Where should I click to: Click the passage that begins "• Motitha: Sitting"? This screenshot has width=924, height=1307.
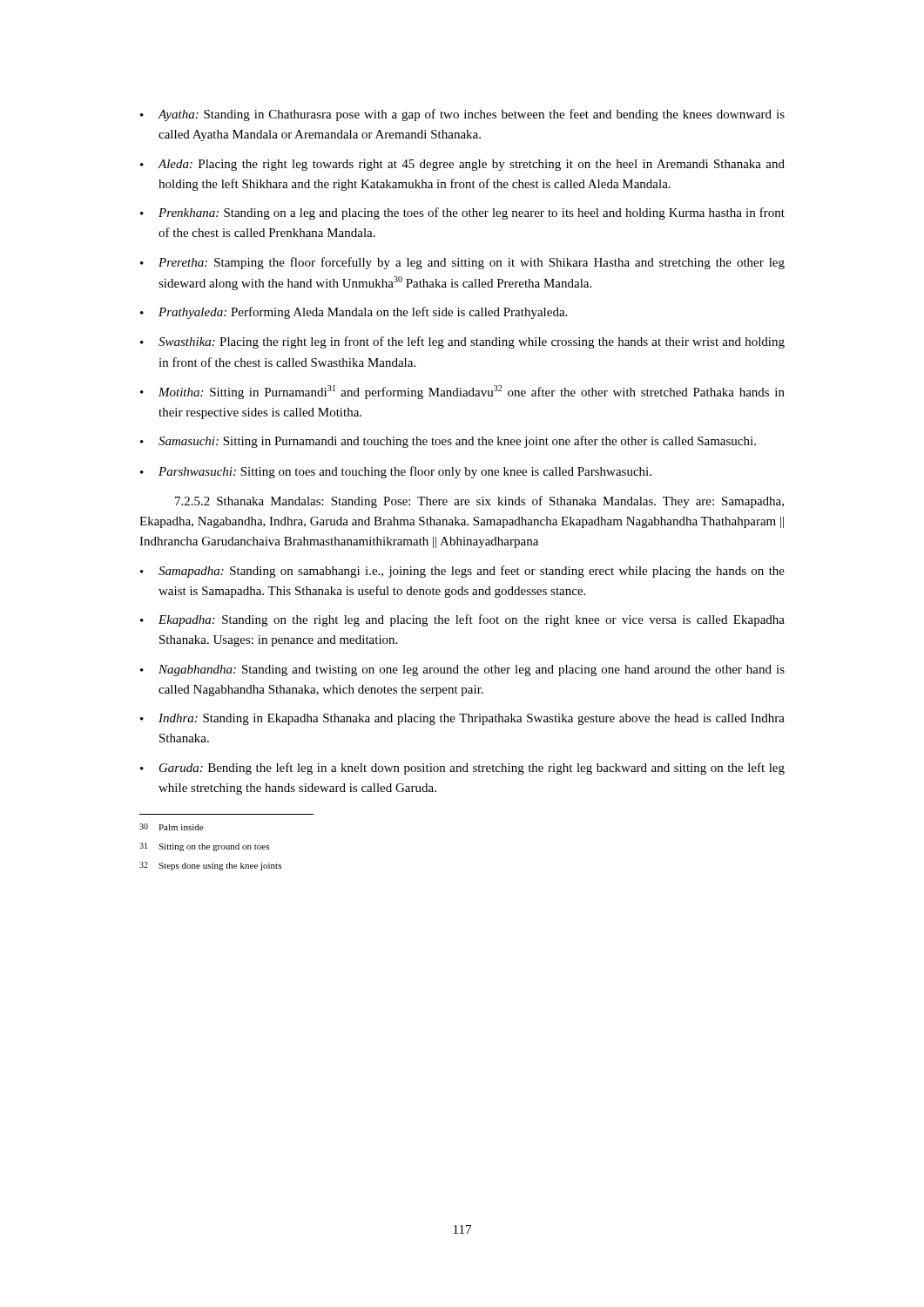tap(462, 402)
